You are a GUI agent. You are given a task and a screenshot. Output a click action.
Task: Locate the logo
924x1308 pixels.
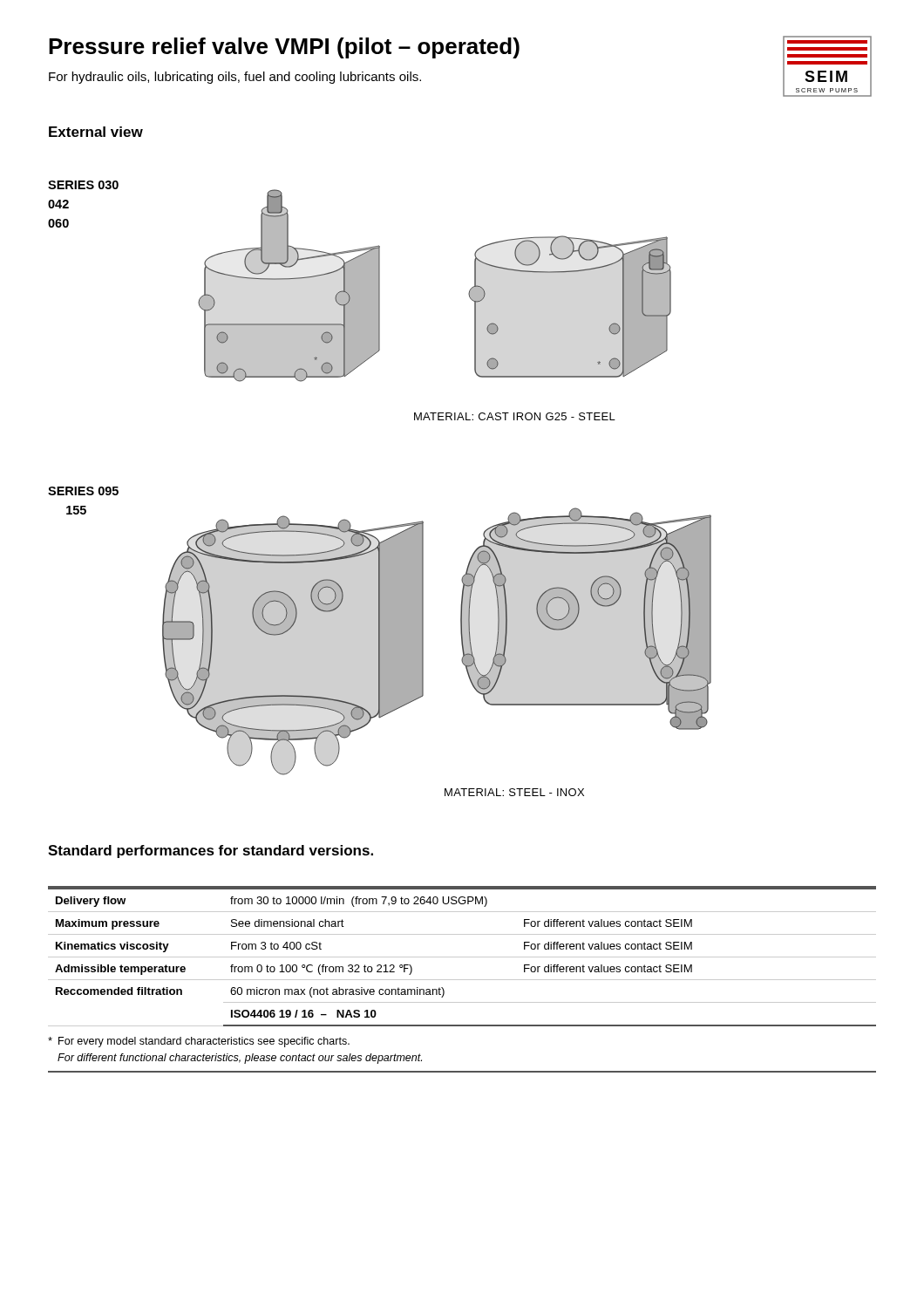pos(828,69)
